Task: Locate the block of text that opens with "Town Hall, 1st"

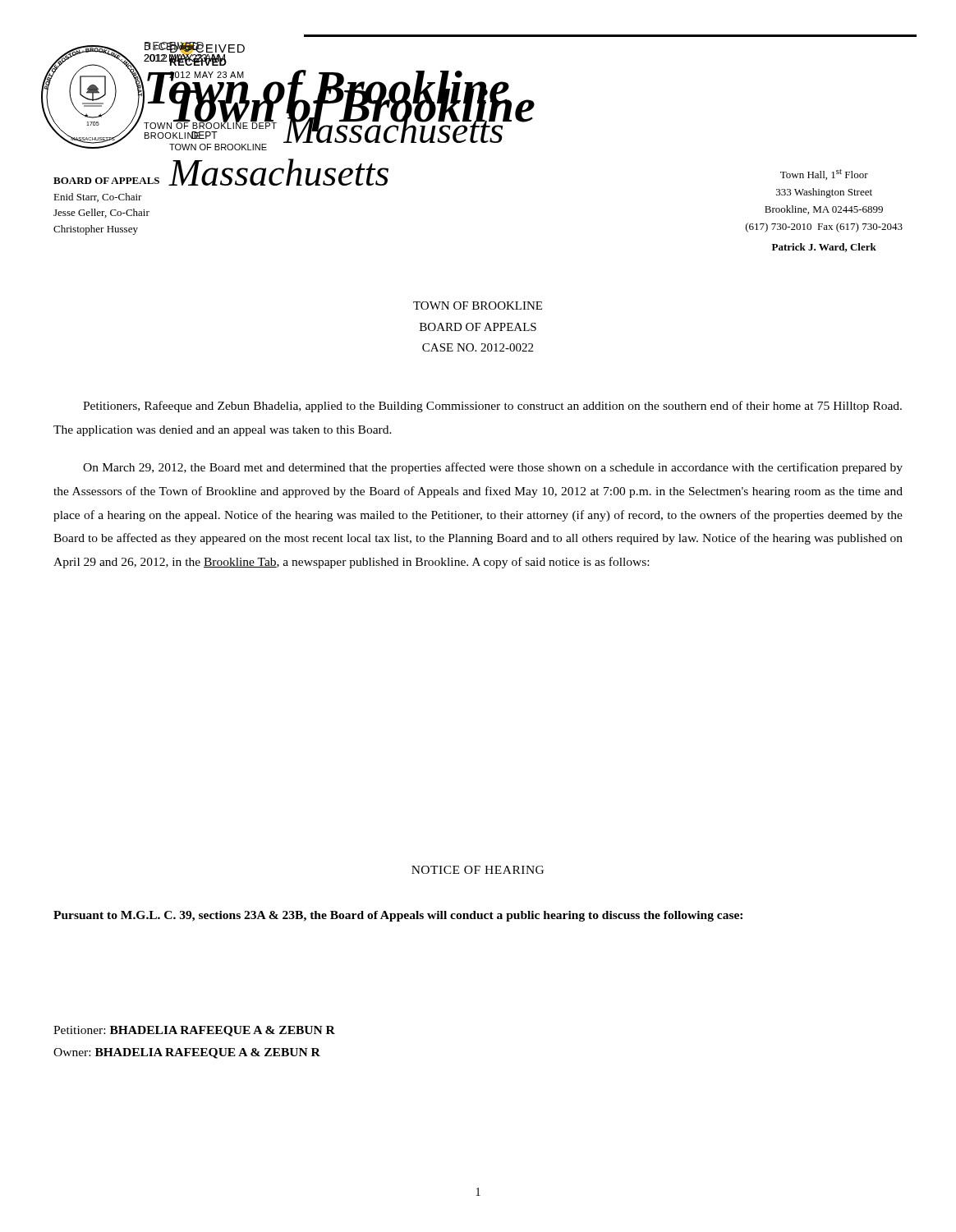Action: click(824, 210)
